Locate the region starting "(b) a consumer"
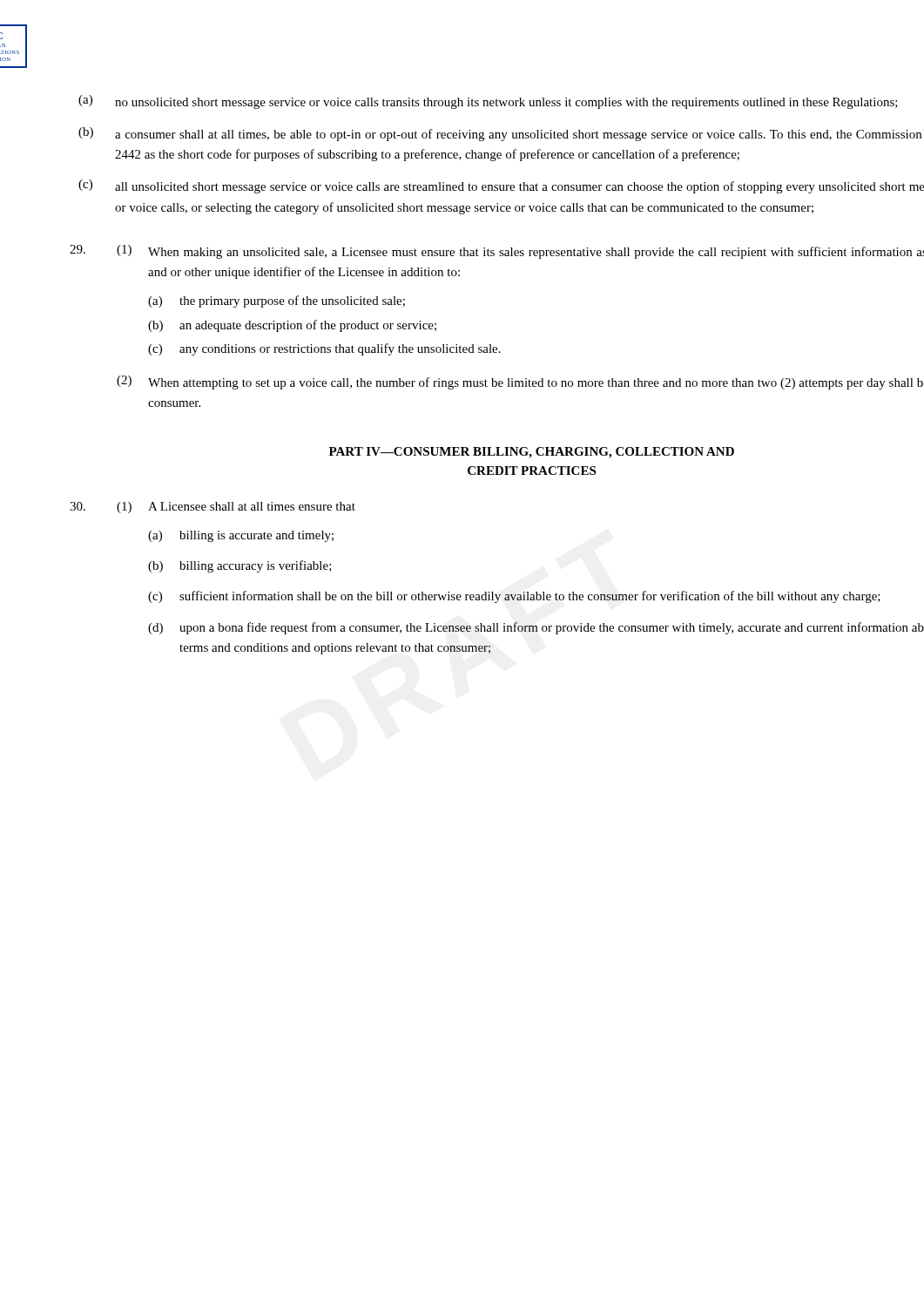 pos(497,145)
